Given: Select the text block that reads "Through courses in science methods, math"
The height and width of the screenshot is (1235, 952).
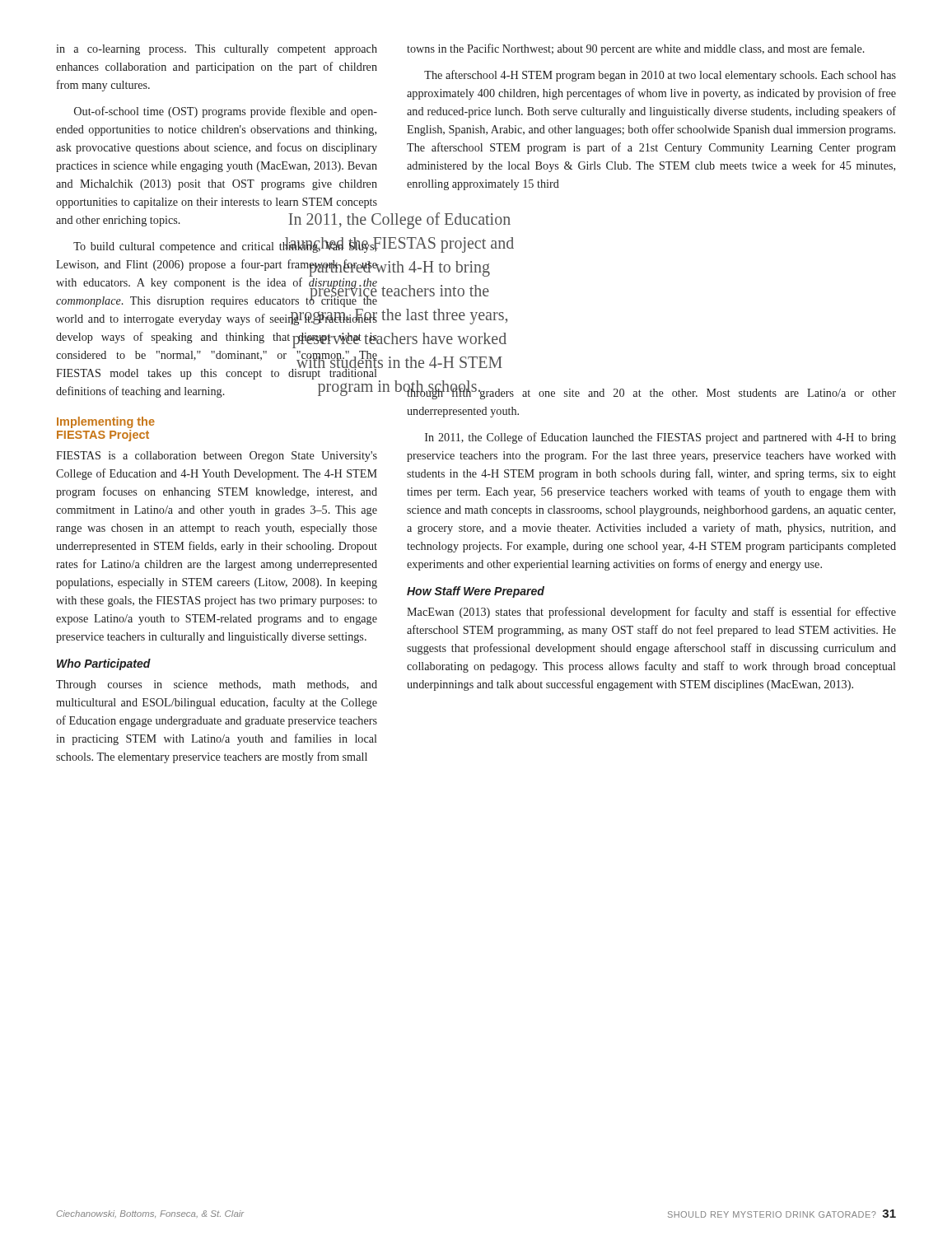Looking at the screenshot, I should pyautogui.click(x=217, y=720).
